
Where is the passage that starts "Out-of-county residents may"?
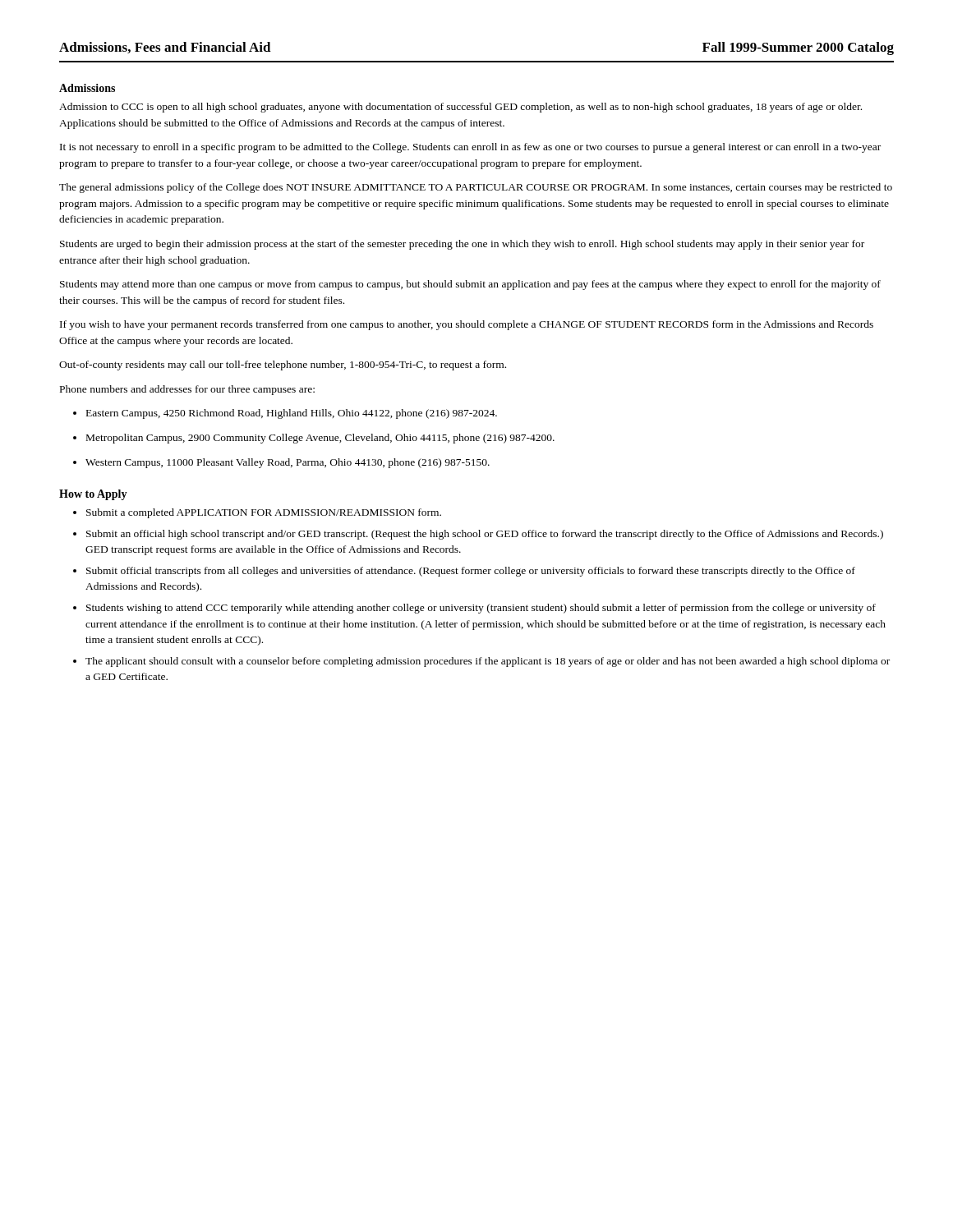point(283,365)
